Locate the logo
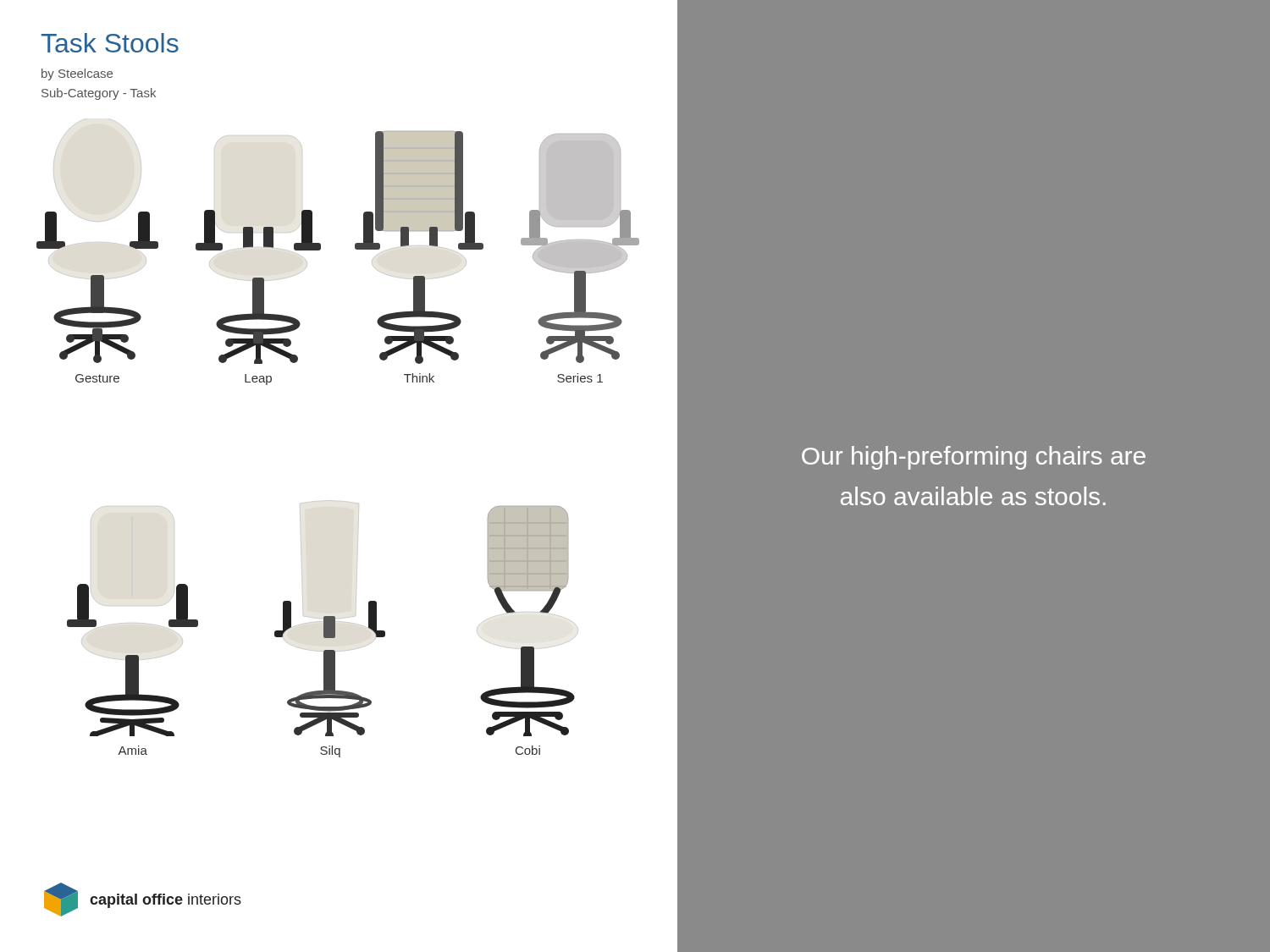This screenshot has height=952, width=1270. tap(141, 900)
